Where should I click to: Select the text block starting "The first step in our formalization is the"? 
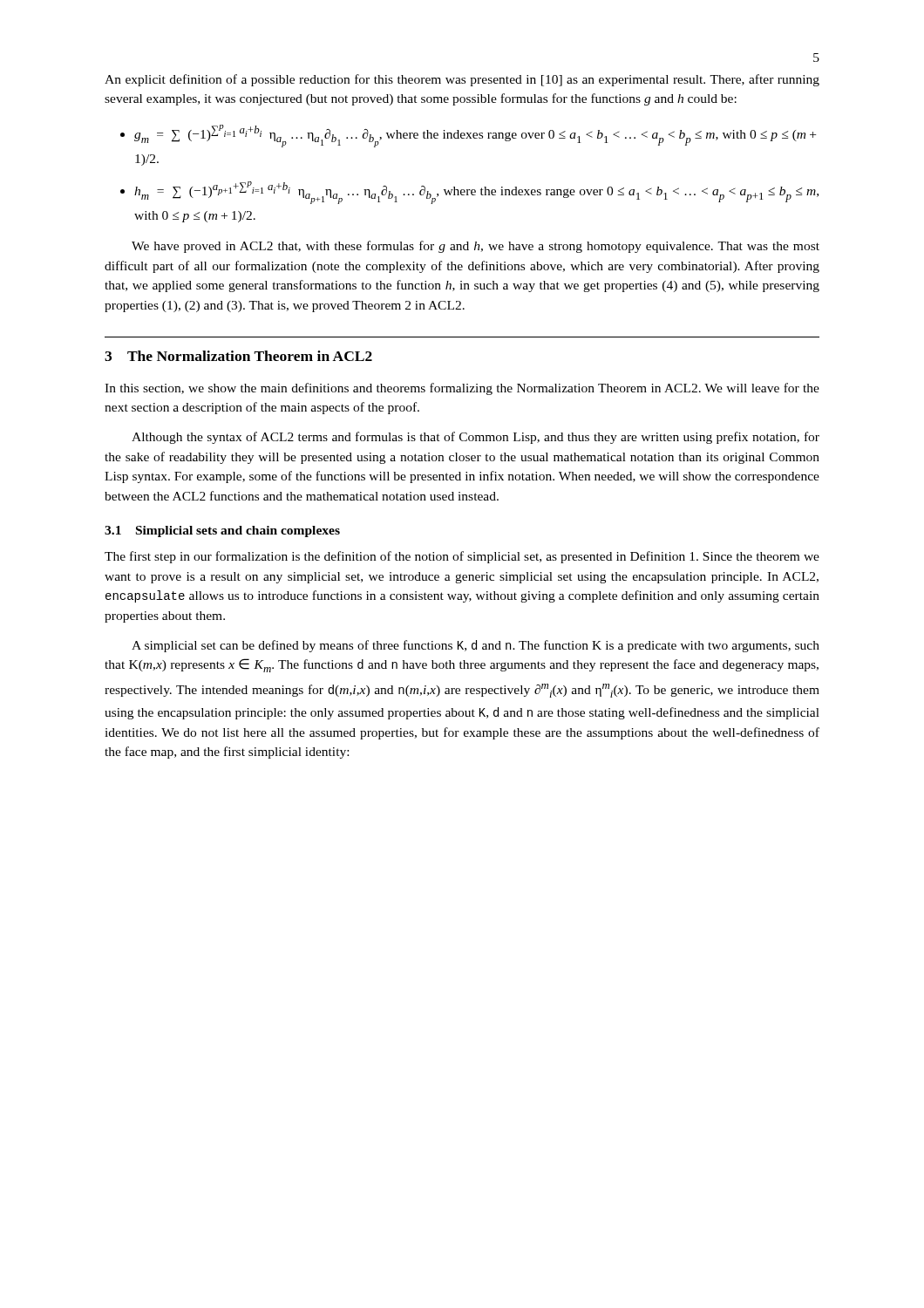click(x=462, y=586)
